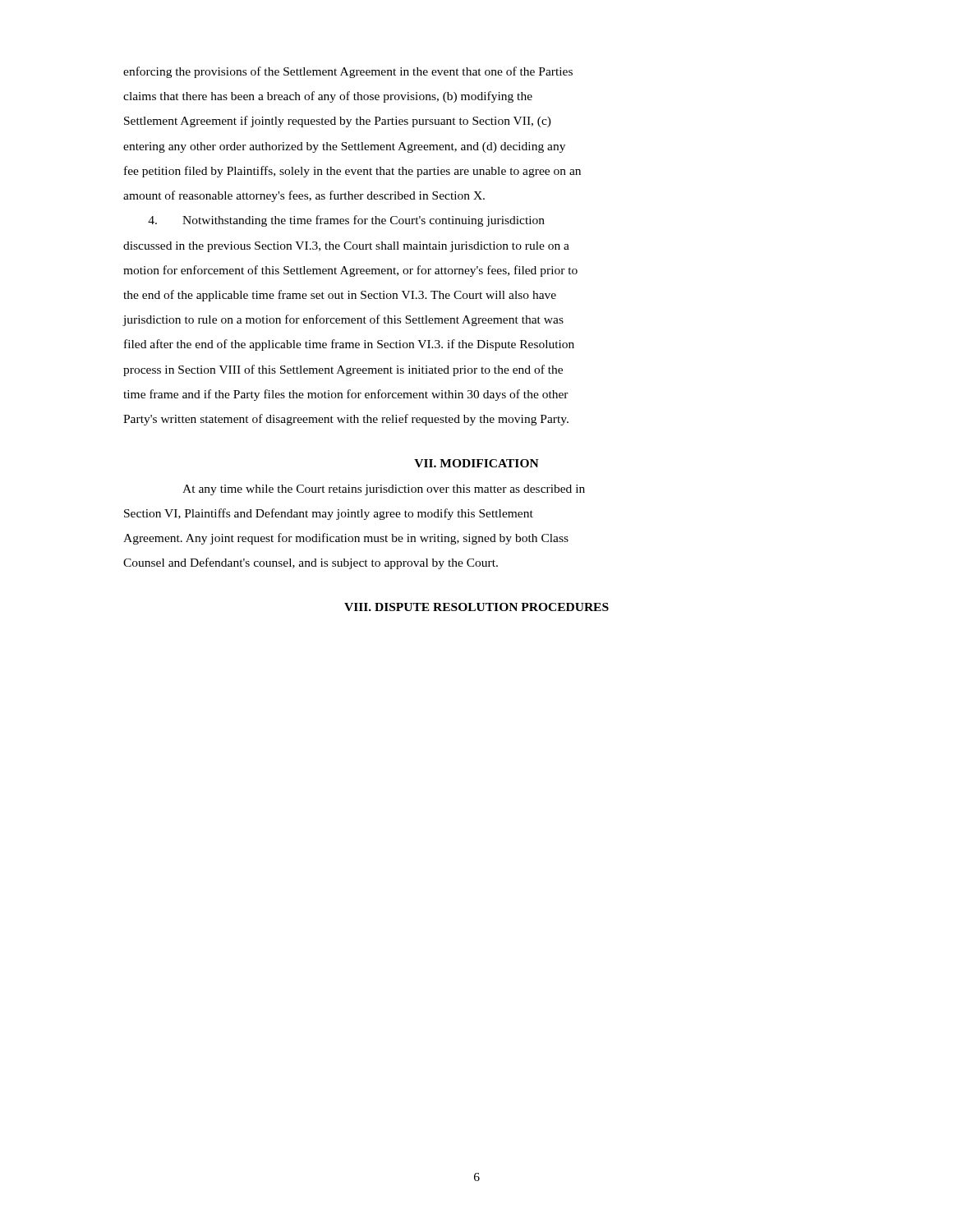Screen dimensions: 1232x953
Task: Find the element starting "Notwithstanding the time frames for"
Action: pos(476,320)
